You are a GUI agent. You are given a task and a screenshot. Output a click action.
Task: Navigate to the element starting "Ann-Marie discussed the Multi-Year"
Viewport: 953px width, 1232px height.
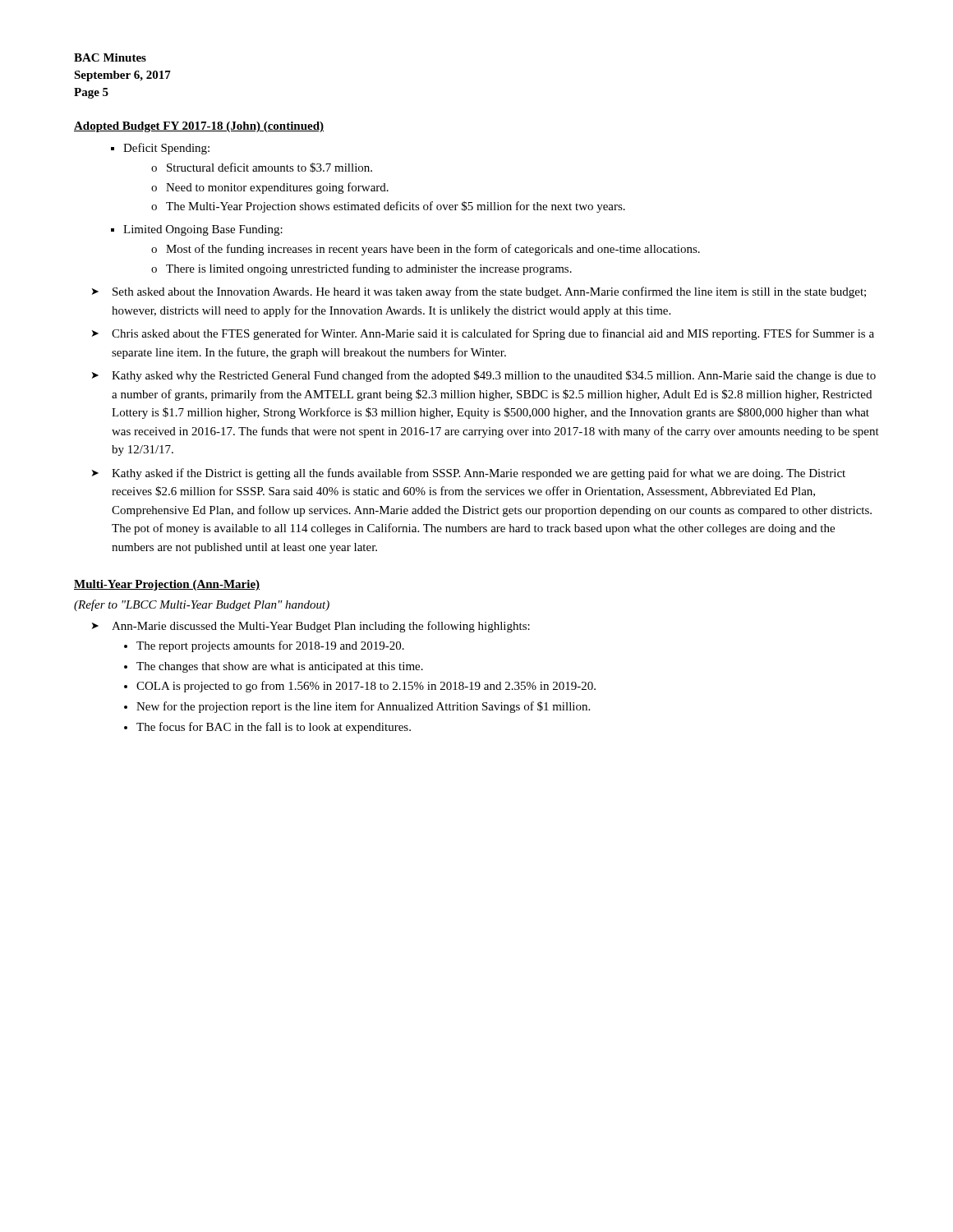(x=485, y=677)
